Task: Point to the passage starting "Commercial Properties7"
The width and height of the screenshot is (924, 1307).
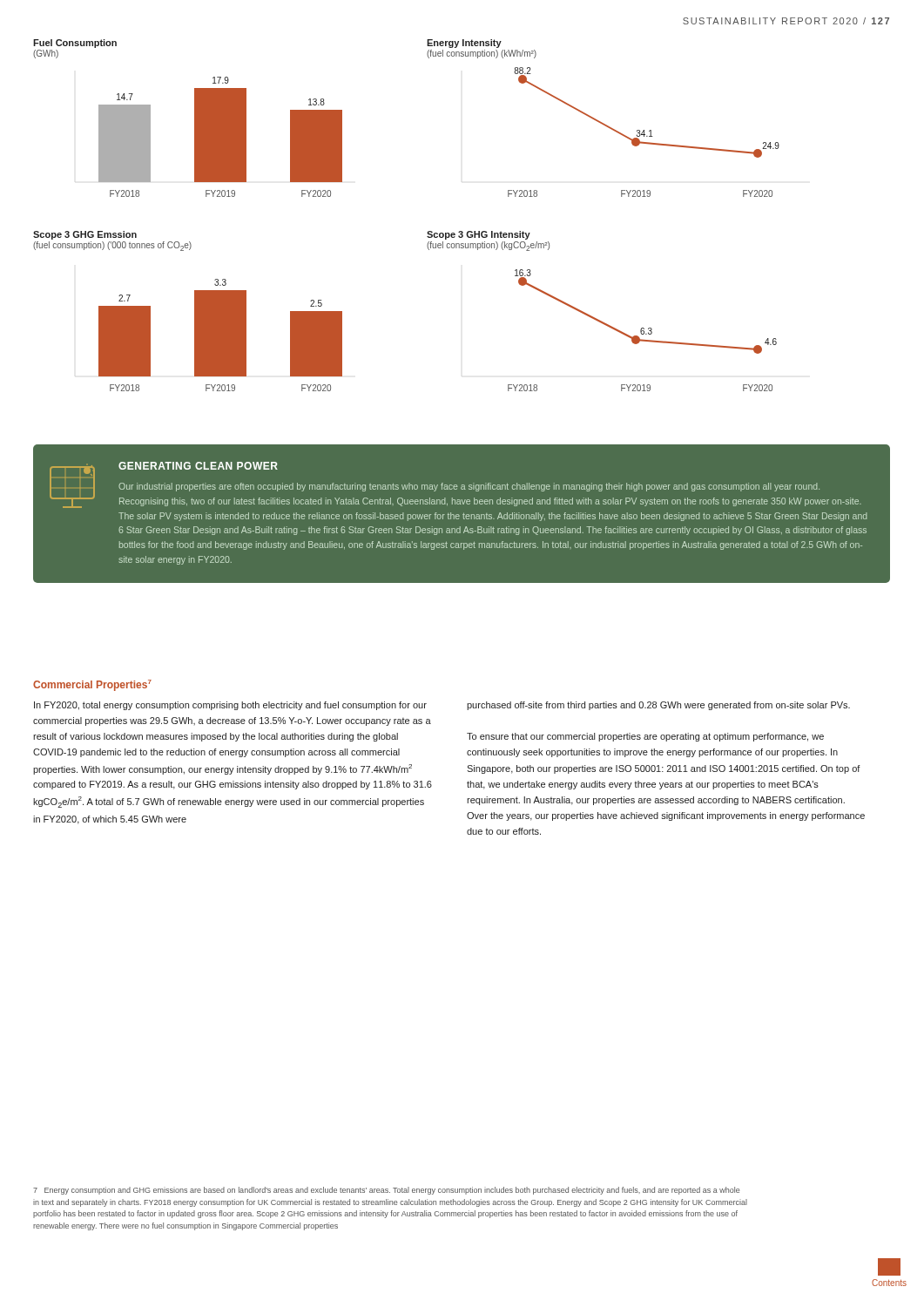Action: tap(92, 684)
